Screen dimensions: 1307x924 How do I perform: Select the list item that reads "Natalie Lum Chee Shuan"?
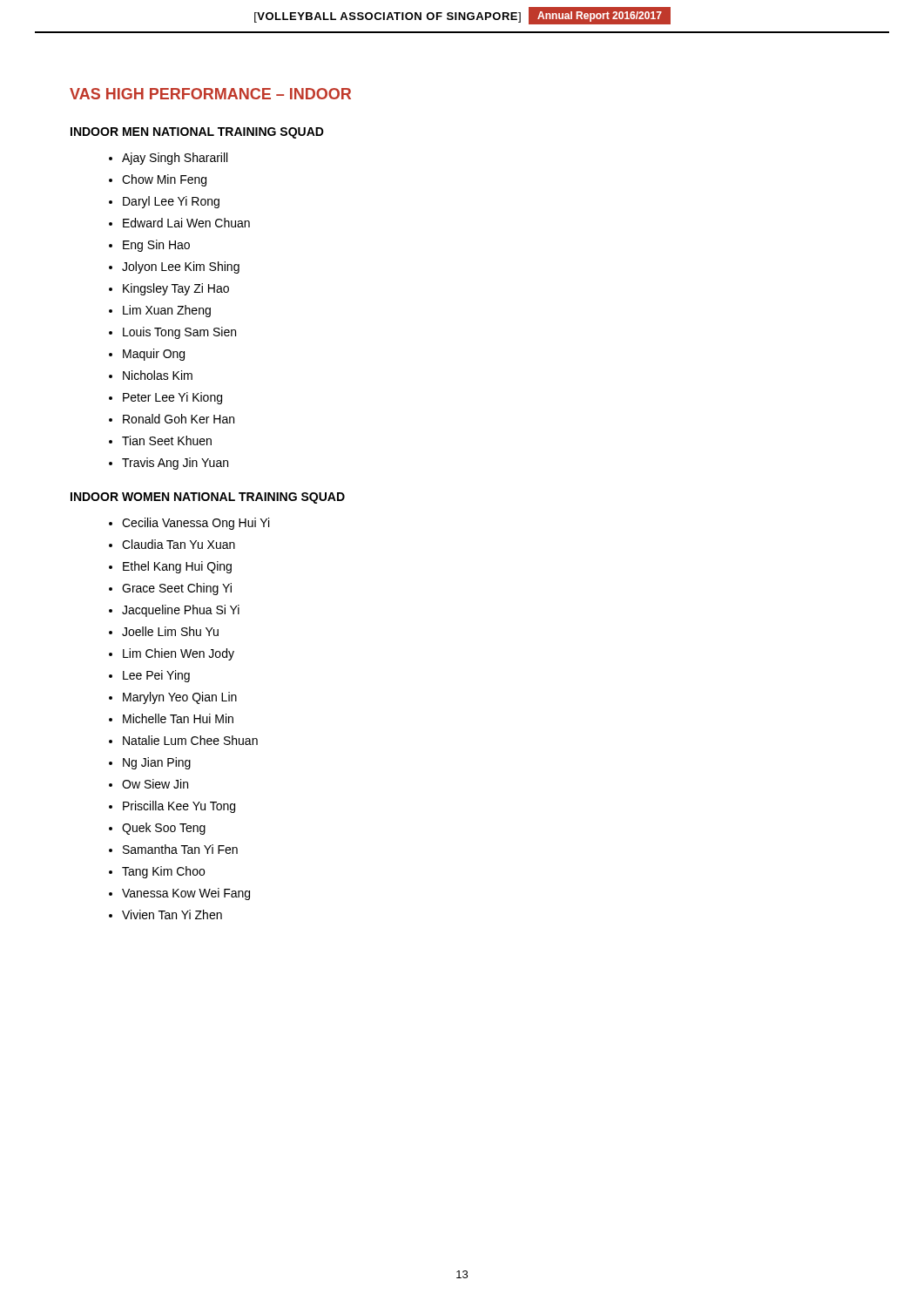(183, 740)
